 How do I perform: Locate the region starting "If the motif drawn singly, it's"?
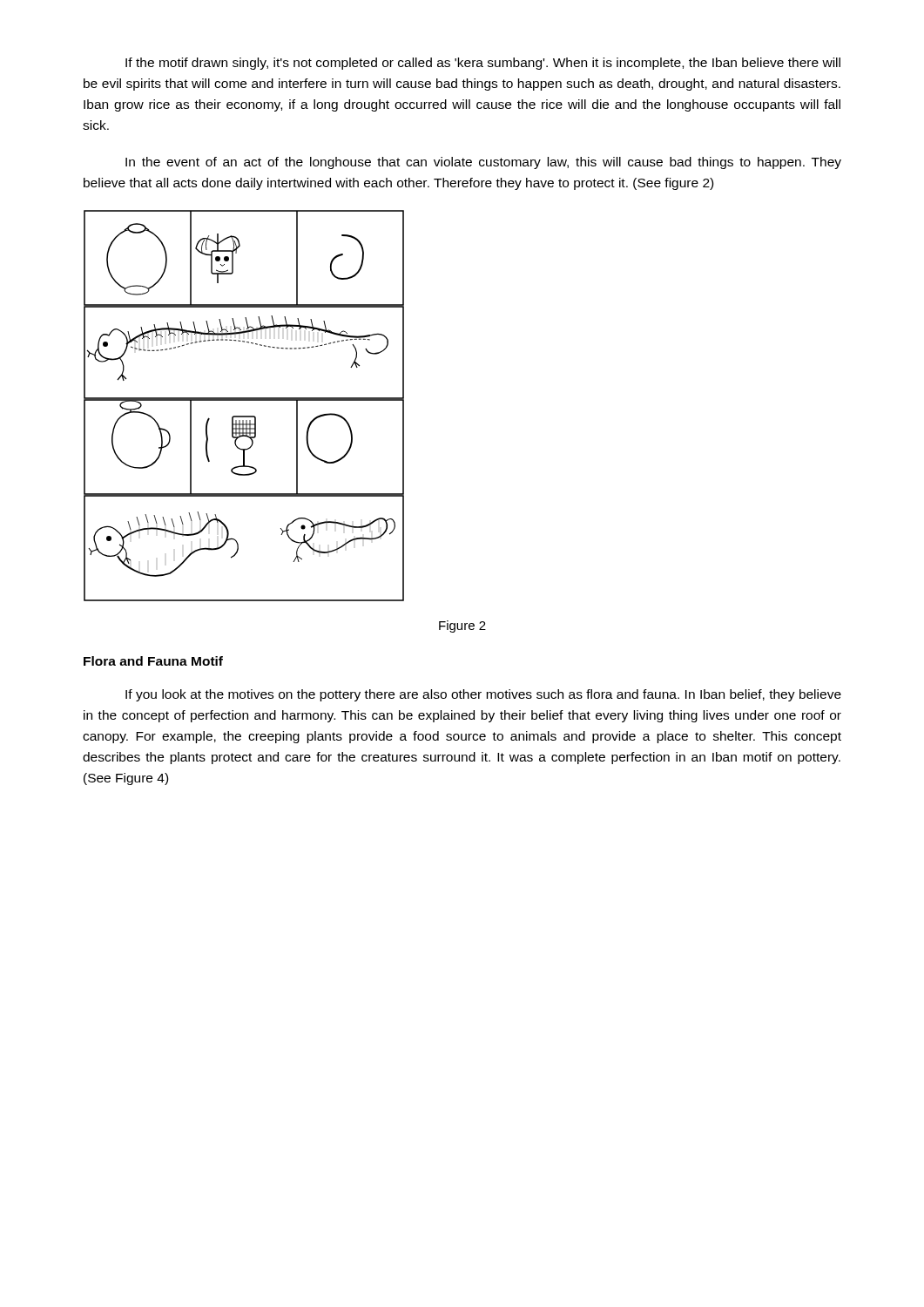coord(483,64)
